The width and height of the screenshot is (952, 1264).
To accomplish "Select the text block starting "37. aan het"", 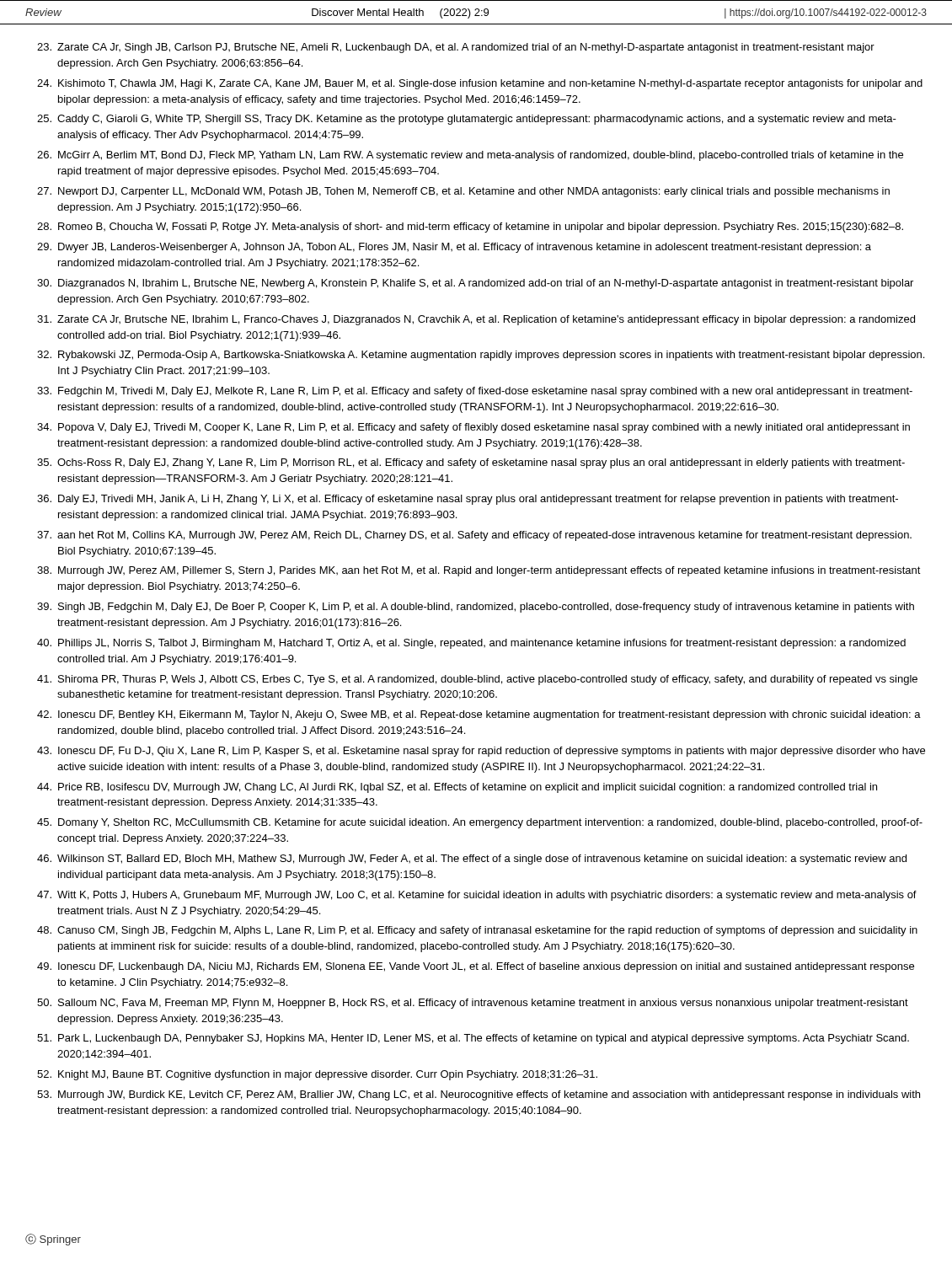I will tap(476, 543).
